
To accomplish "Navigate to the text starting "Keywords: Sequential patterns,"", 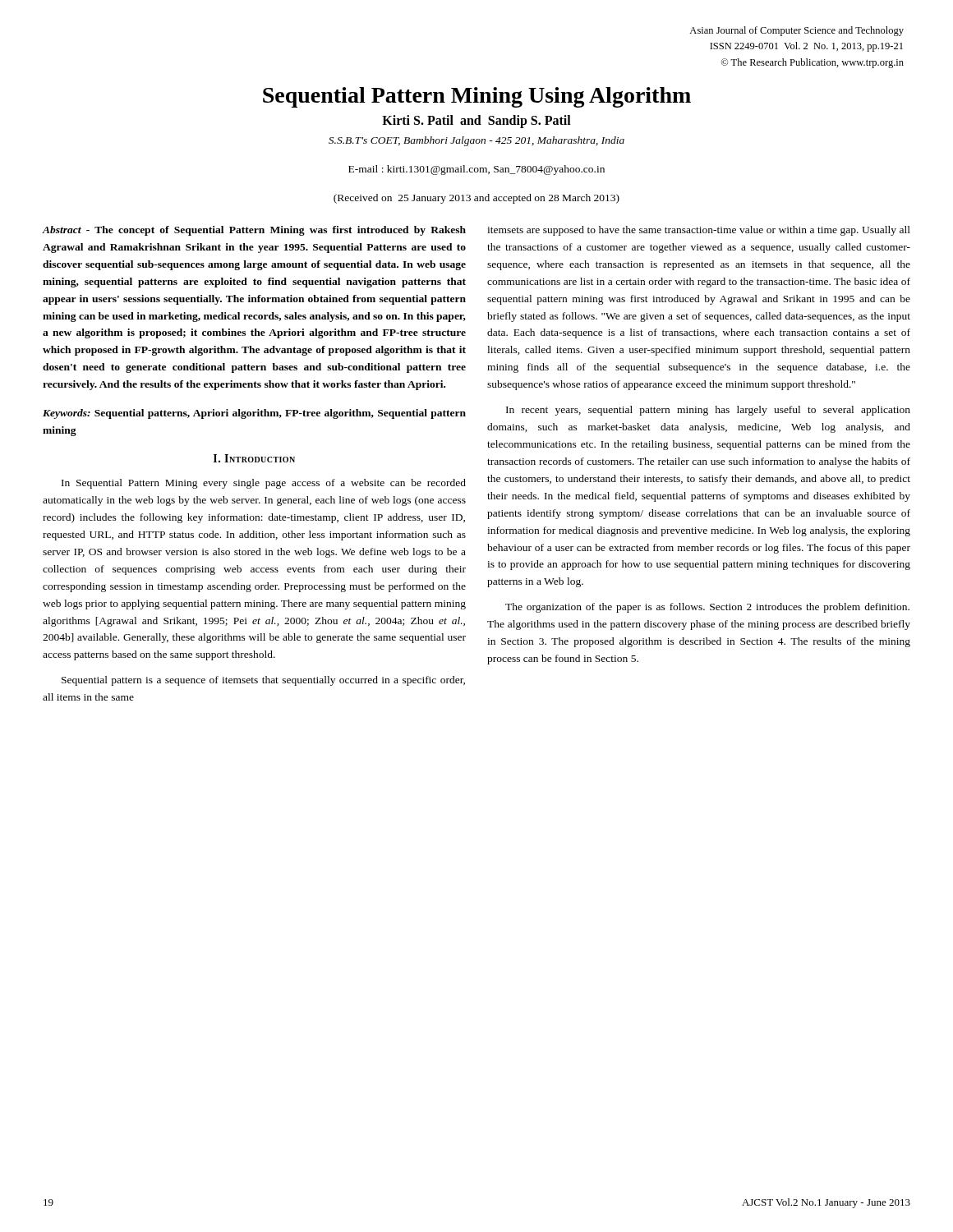I will (254, 422).
